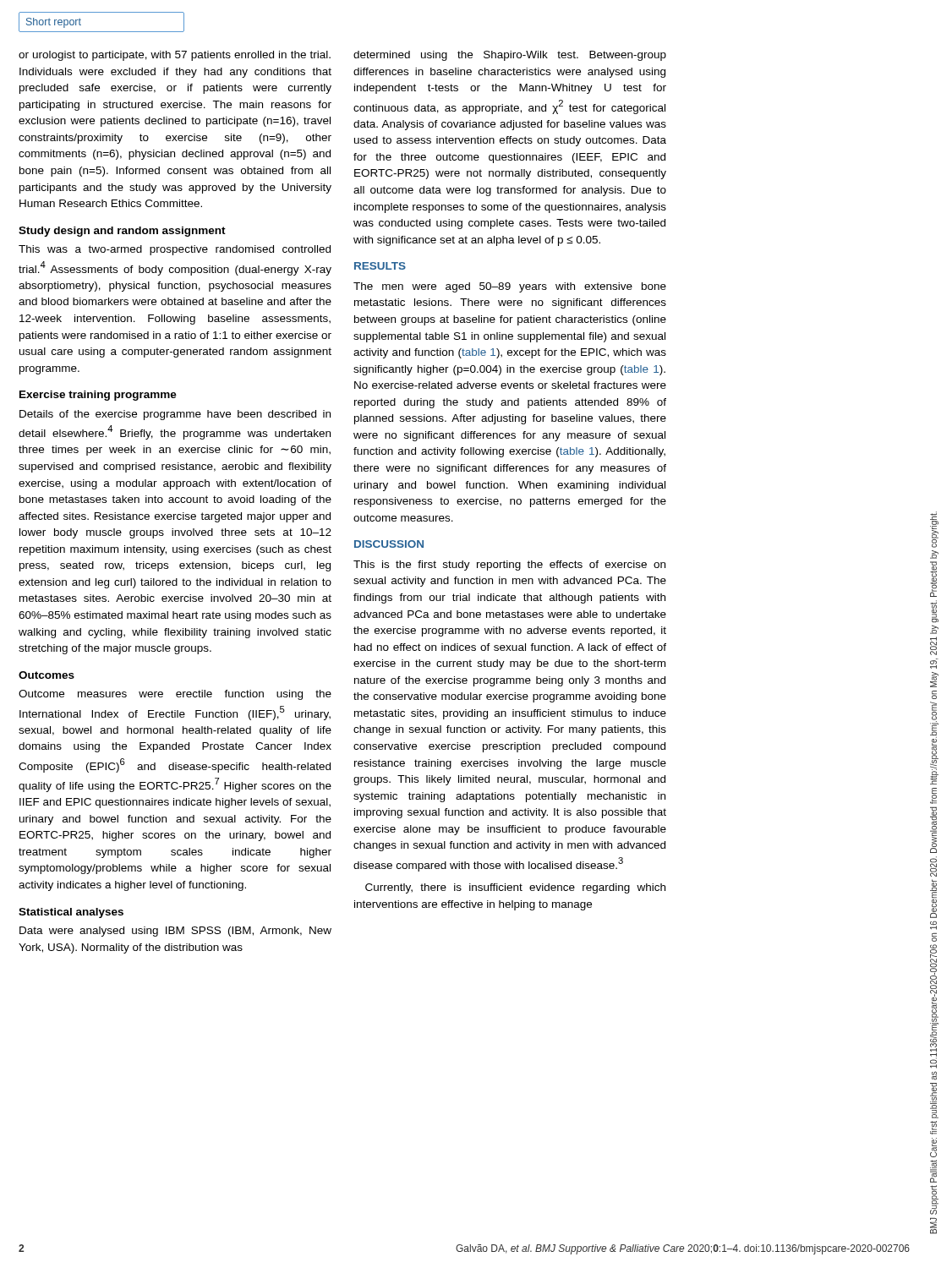This screenshot has height=1268, width=952.
Task: Navigate to the passage starting "Data were analysed"
Action: (x=175, y=939)
